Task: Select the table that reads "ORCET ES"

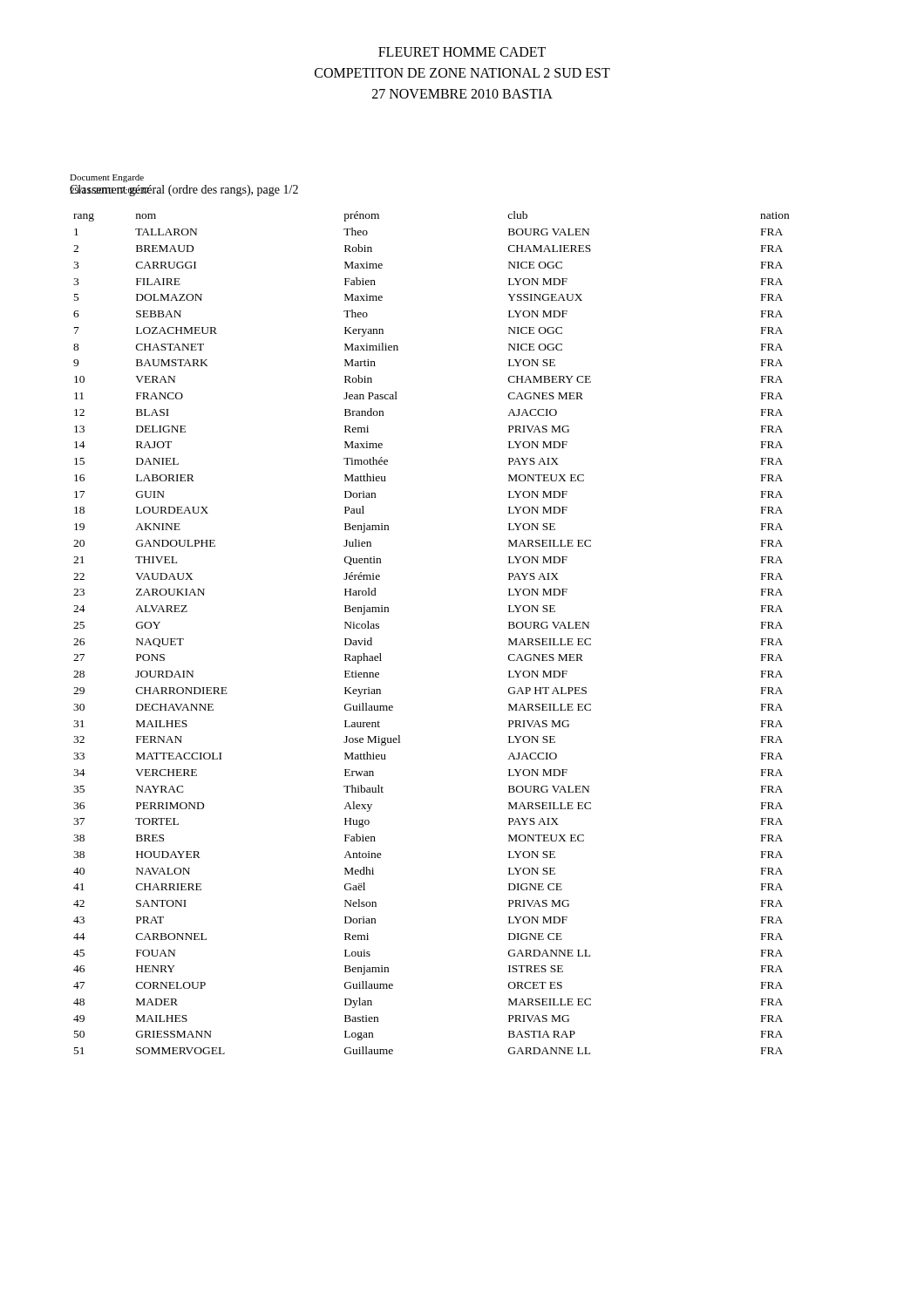Action: [462, 633]
